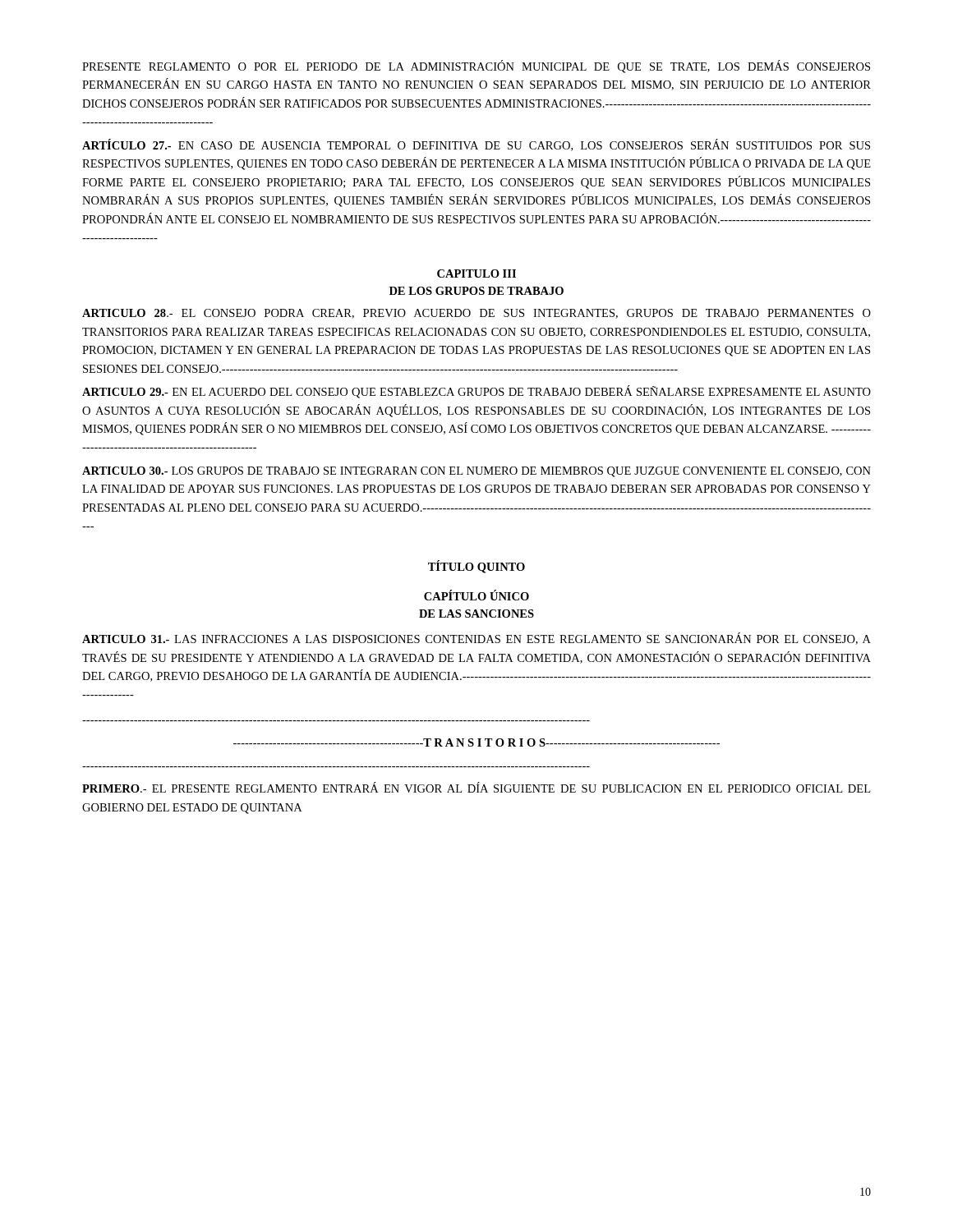The height and width of the screenshot is (1232, 953).
Task: Locate the block of text that opens with "ARTICULO 30.- LOS GRUPOS DE TRABAJO SE INTEGRARAN"
Action: pos(476,498)
